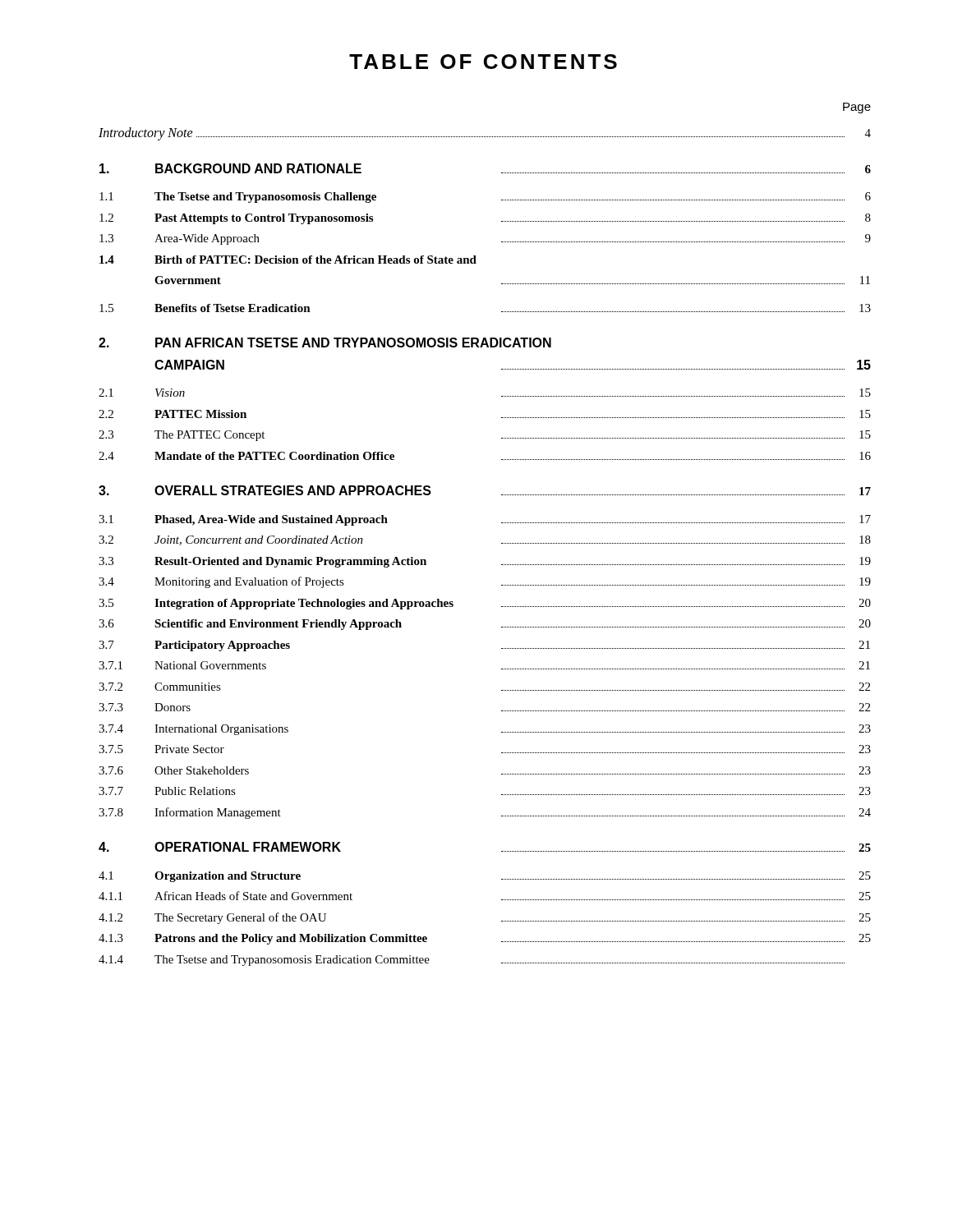Point to the element starting "3.7.4 International Organisations"
The height and width of the screenshot is (1232, 953).
[x=111, y=730]
